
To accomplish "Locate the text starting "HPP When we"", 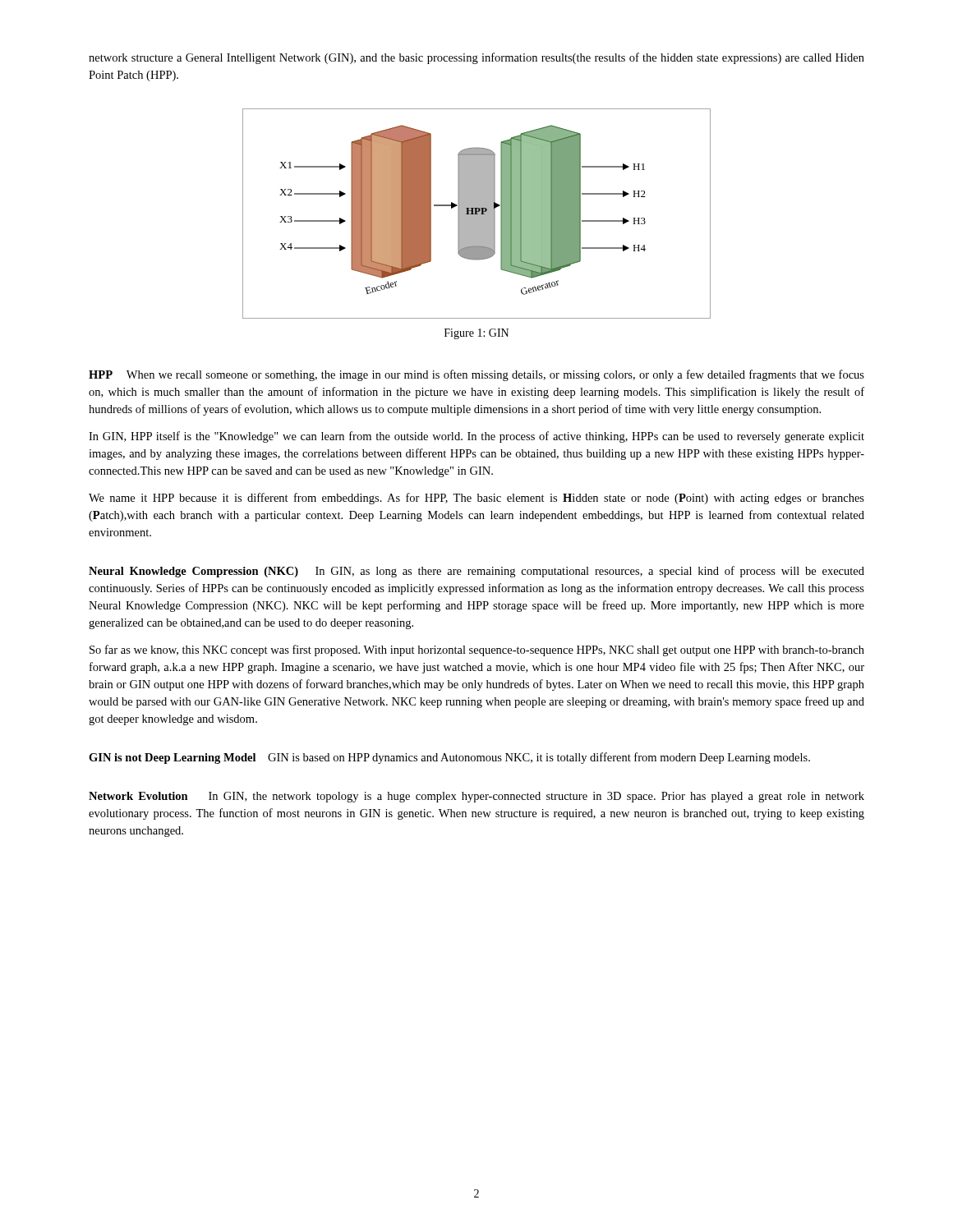I will tap(476, 392).
